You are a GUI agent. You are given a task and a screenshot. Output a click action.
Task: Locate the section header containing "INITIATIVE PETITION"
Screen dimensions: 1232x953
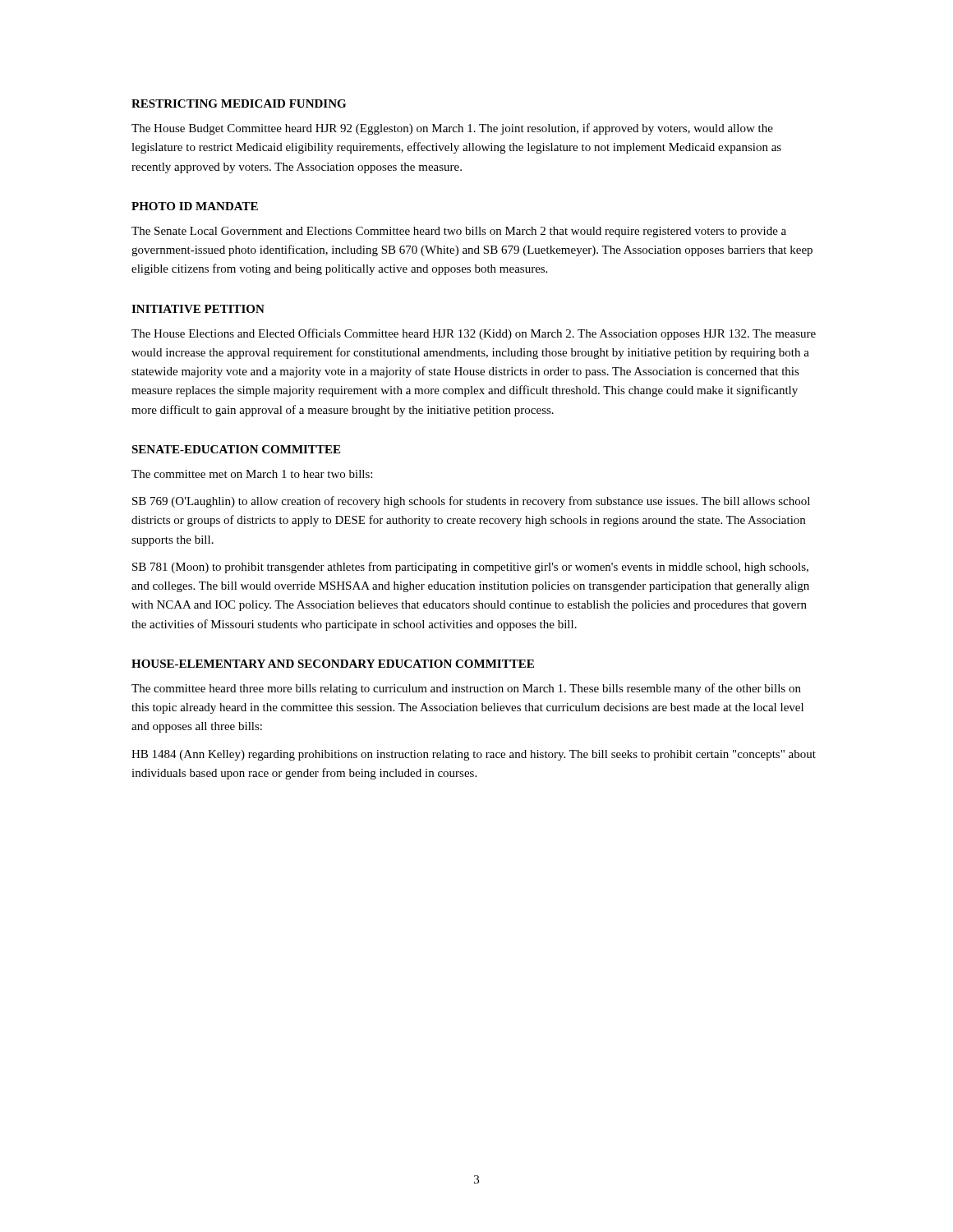(x=198, y=308)
